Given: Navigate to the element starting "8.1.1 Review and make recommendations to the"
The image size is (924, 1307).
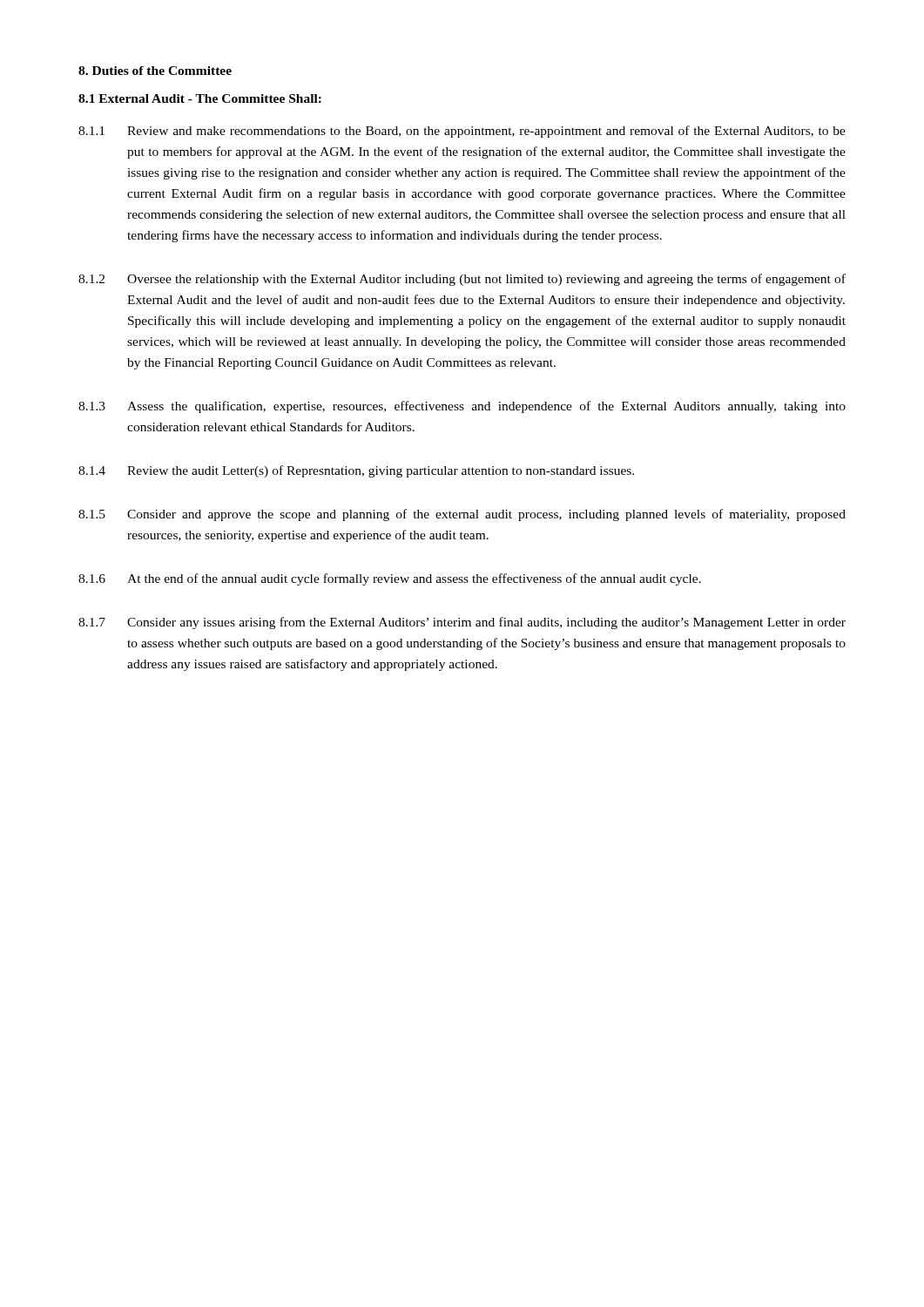Looking at the screenshot, I should 462,183.
